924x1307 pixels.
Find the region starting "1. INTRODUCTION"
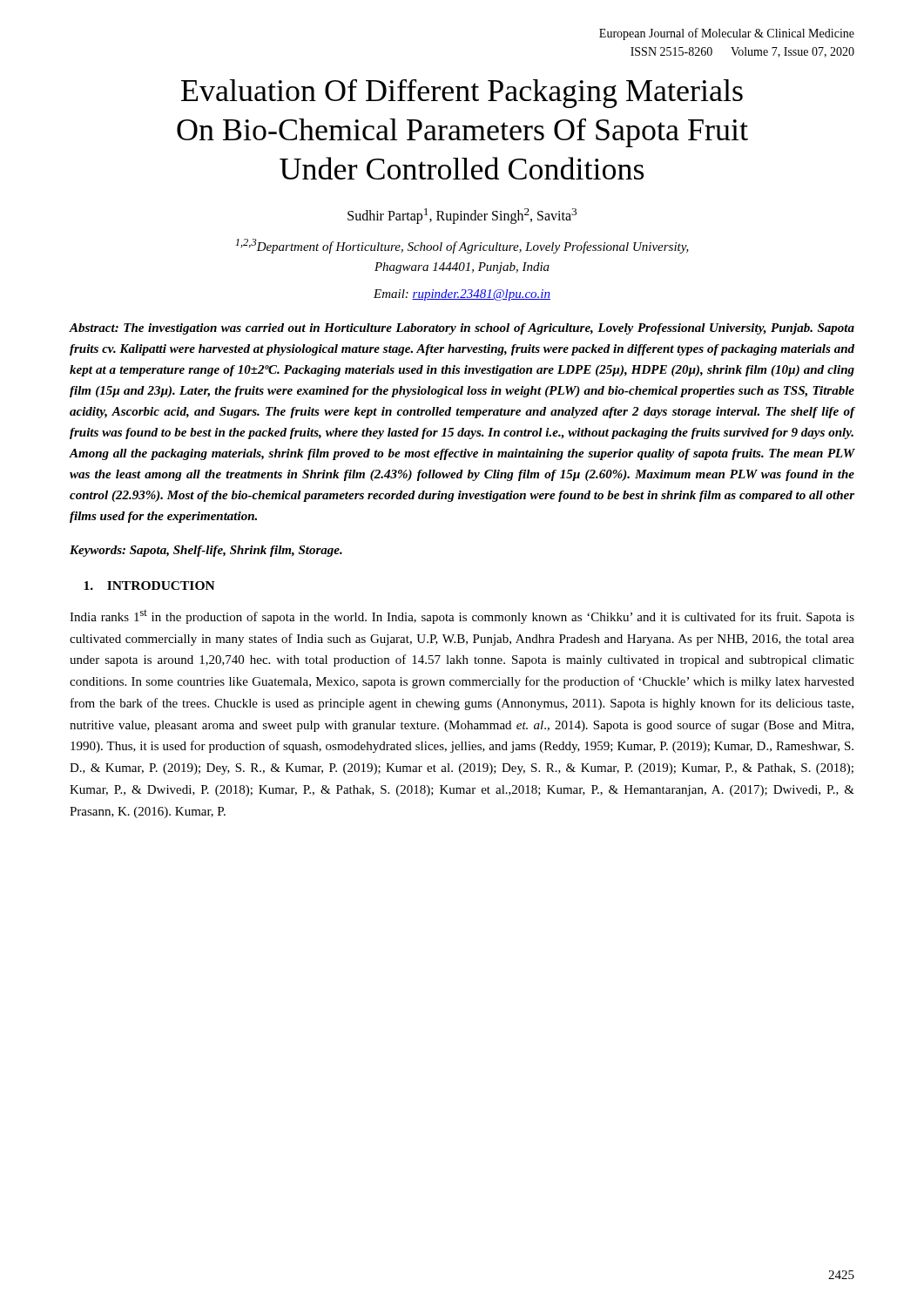click(142, 585)
